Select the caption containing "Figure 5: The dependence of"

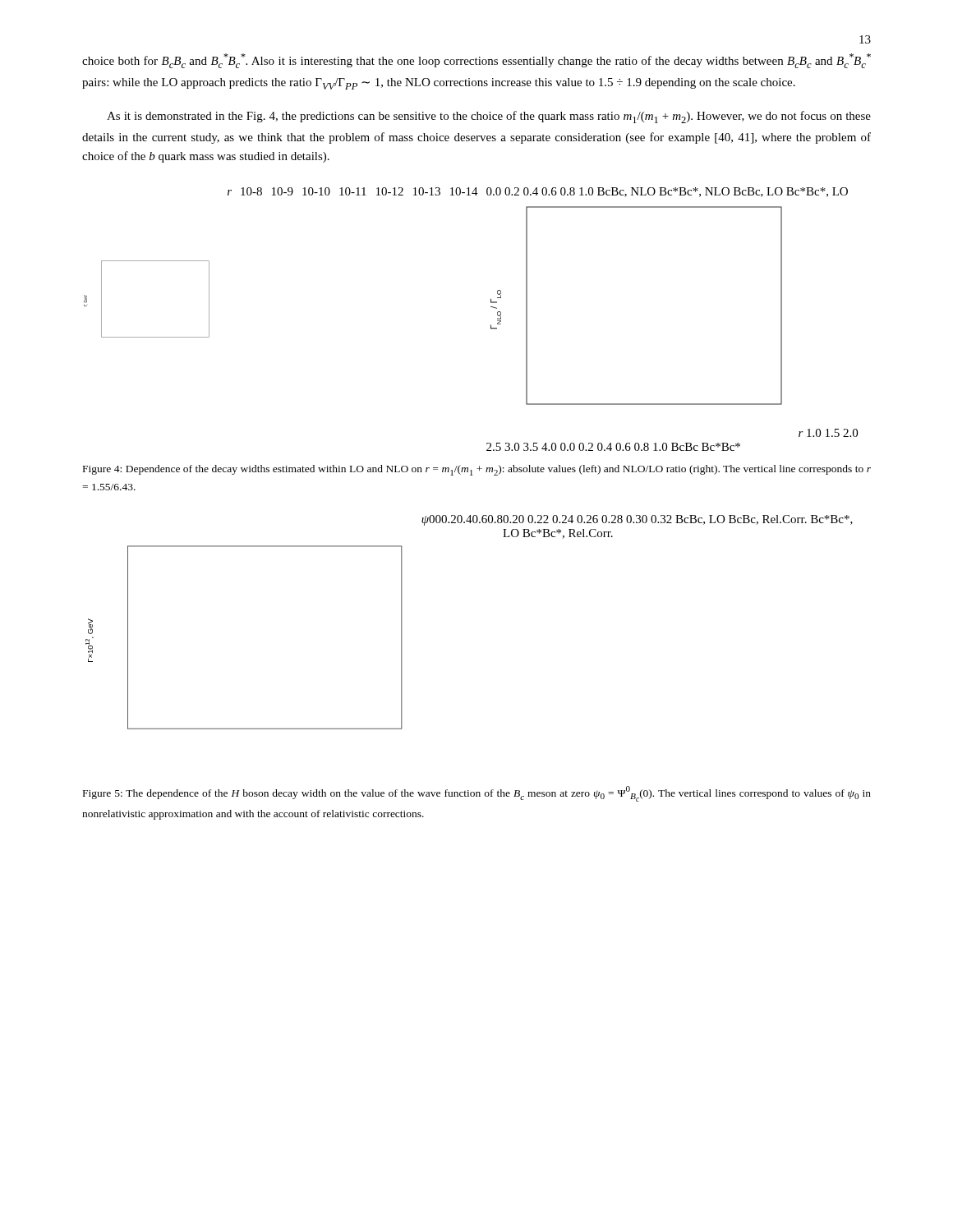tap(476, 802)
